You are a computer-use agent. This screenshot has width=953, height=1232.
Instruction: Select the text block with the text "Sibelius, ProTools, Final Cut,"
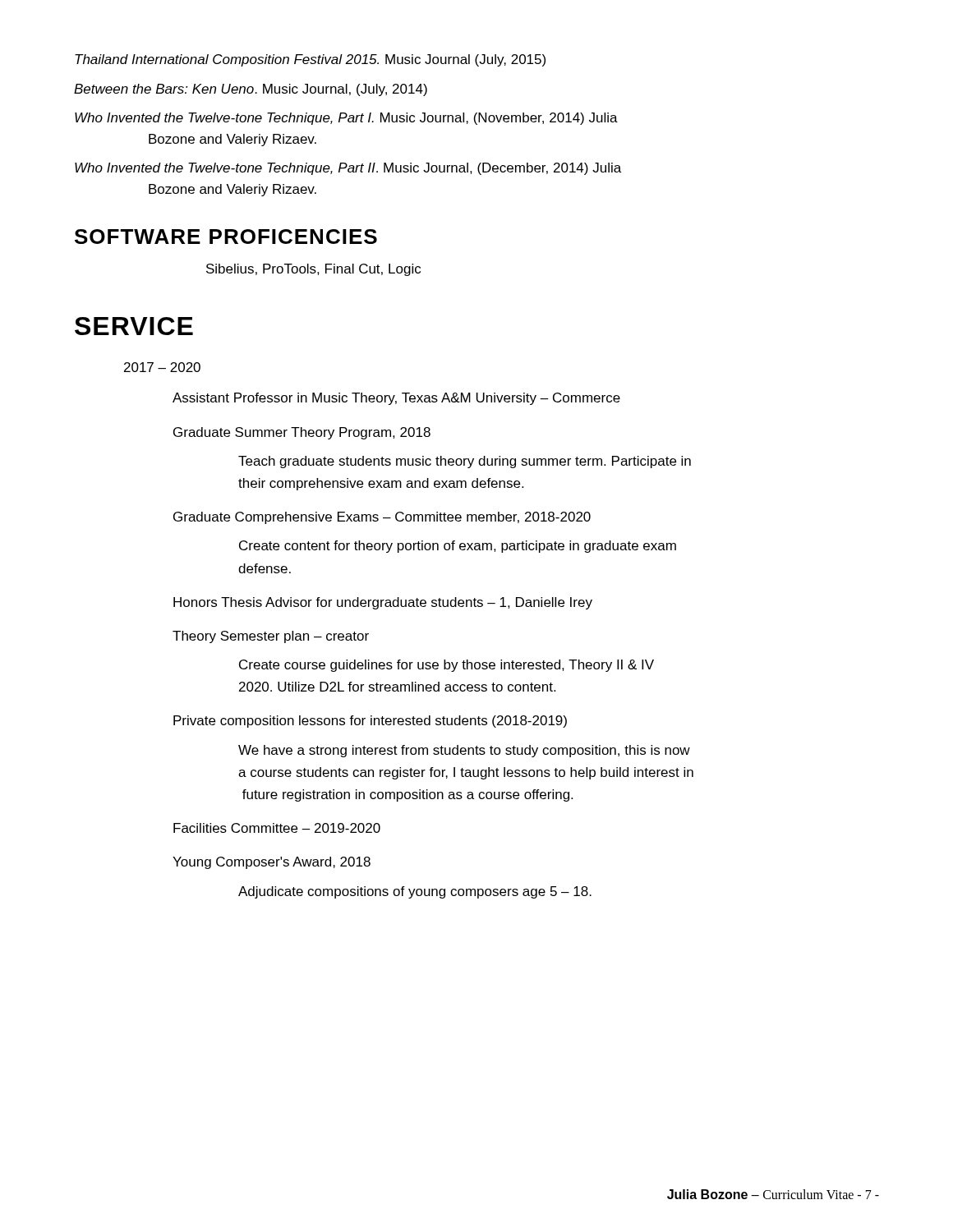coord(313,269)
